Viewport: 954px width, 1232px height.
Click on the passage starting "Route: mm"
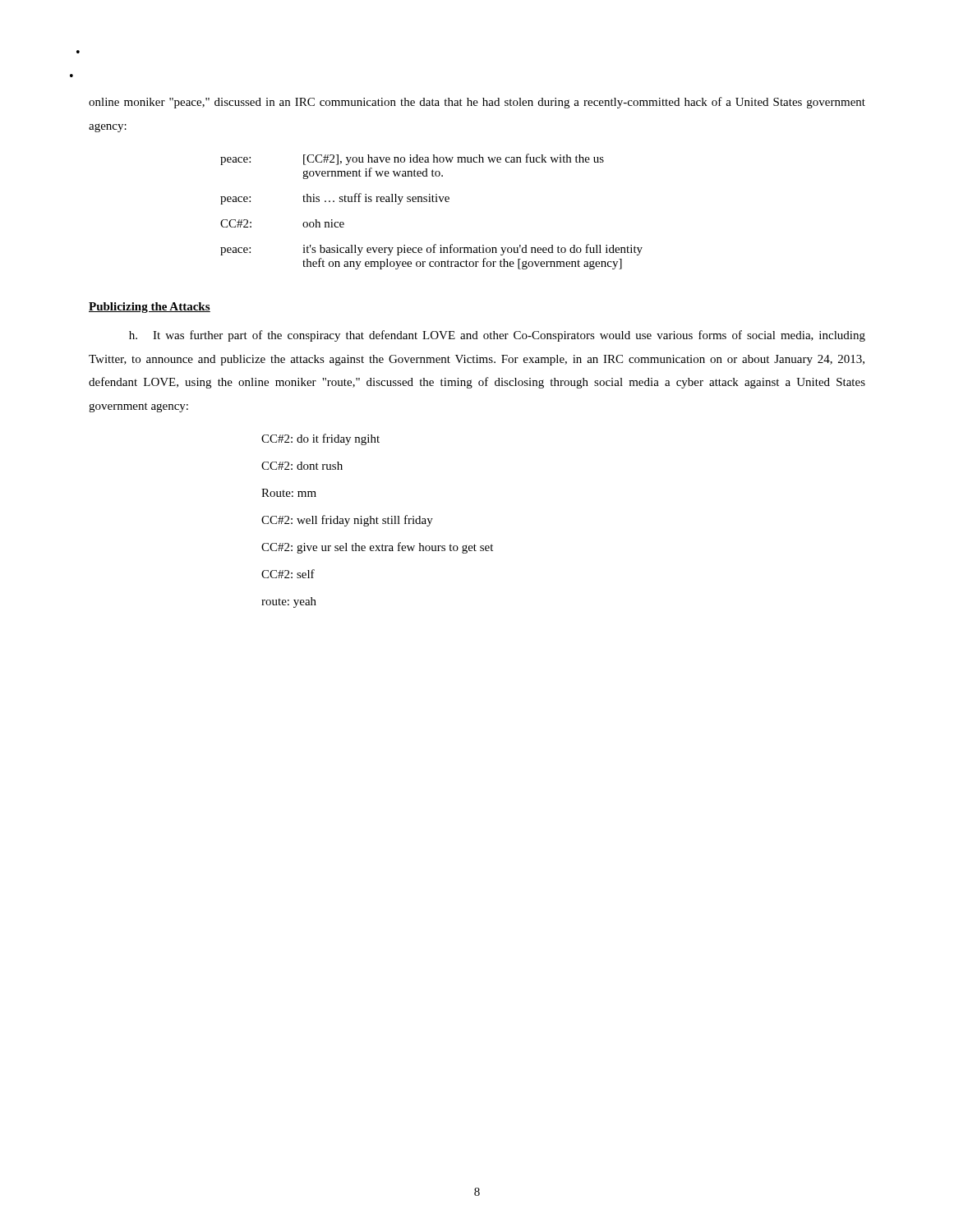(289, 493)
